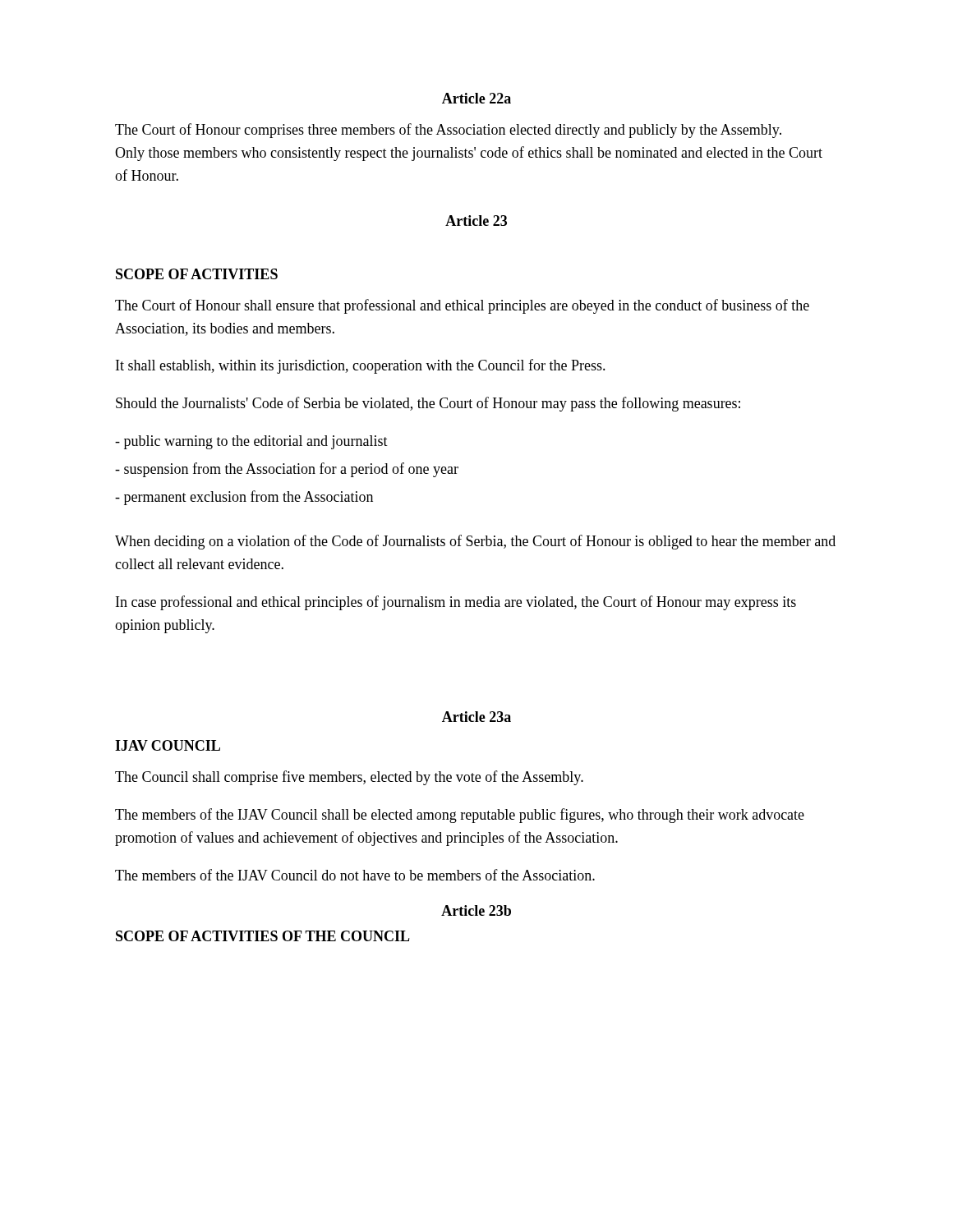Viewport: 953px width, 1232px height.
Task: Click on the block starting "The Court of Honour comprises"
Action: click(x=469, y=153)
